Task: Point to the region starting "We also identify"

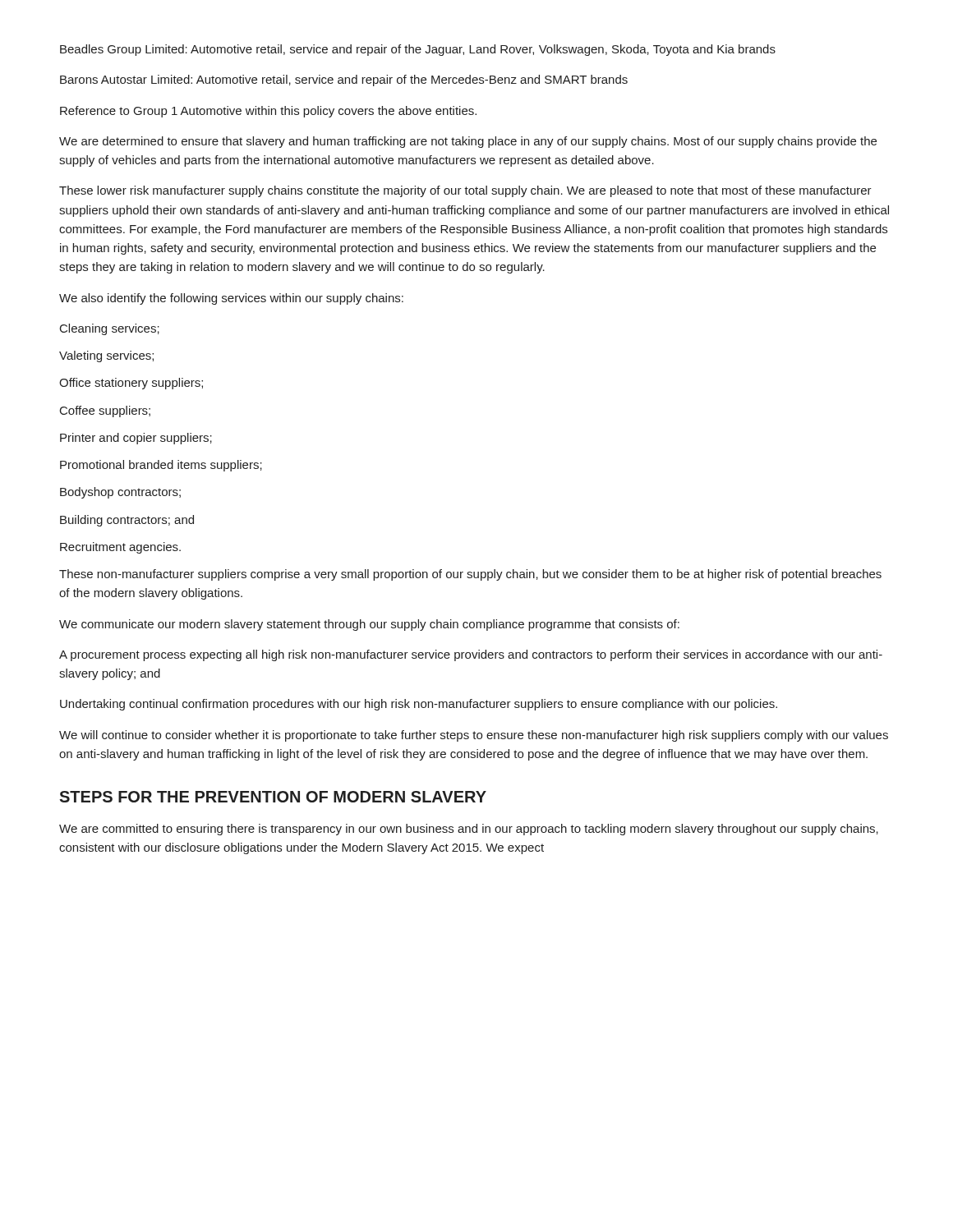Action: coord(232,297)
